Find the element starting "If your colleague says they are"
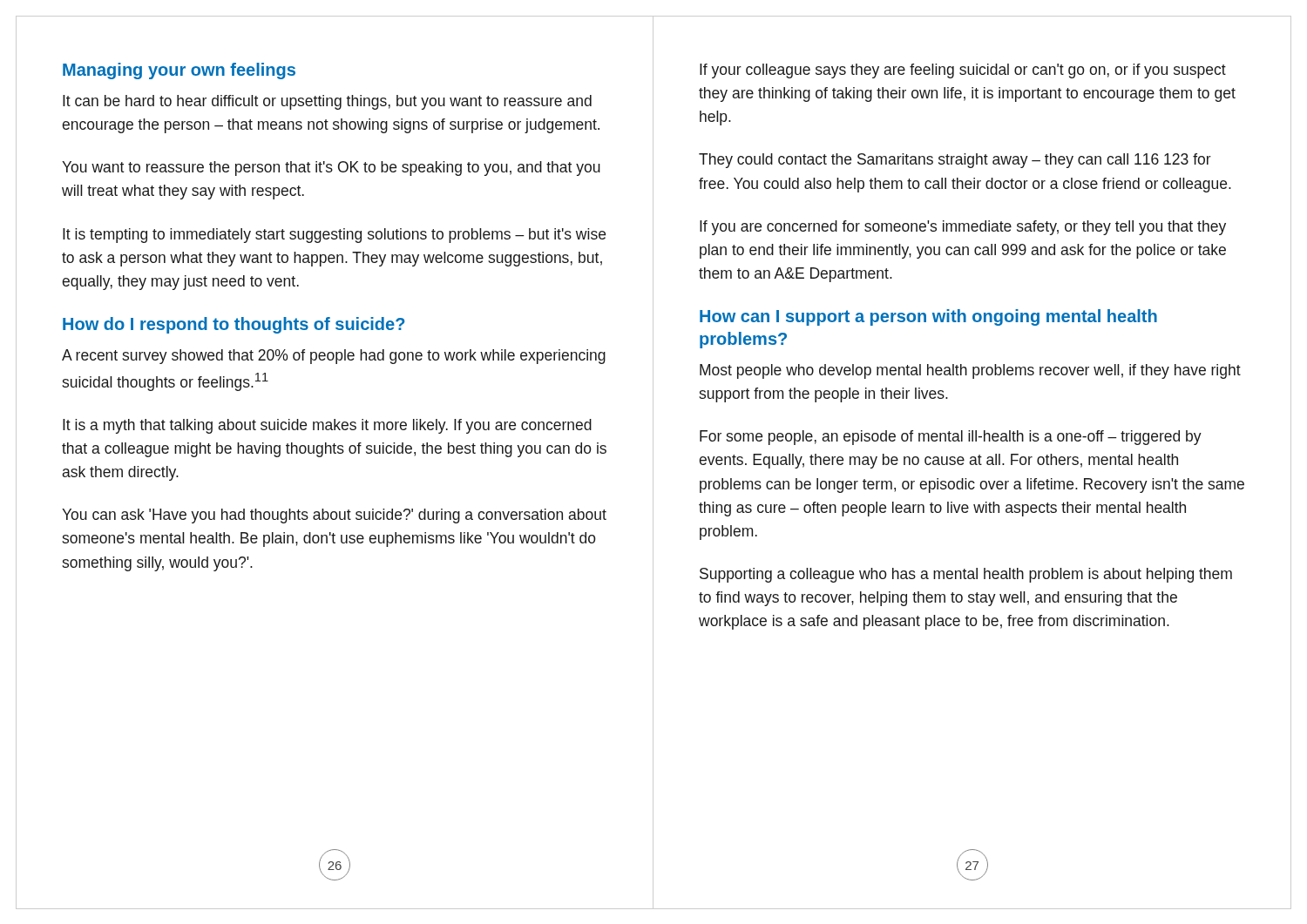 [967, 93]
